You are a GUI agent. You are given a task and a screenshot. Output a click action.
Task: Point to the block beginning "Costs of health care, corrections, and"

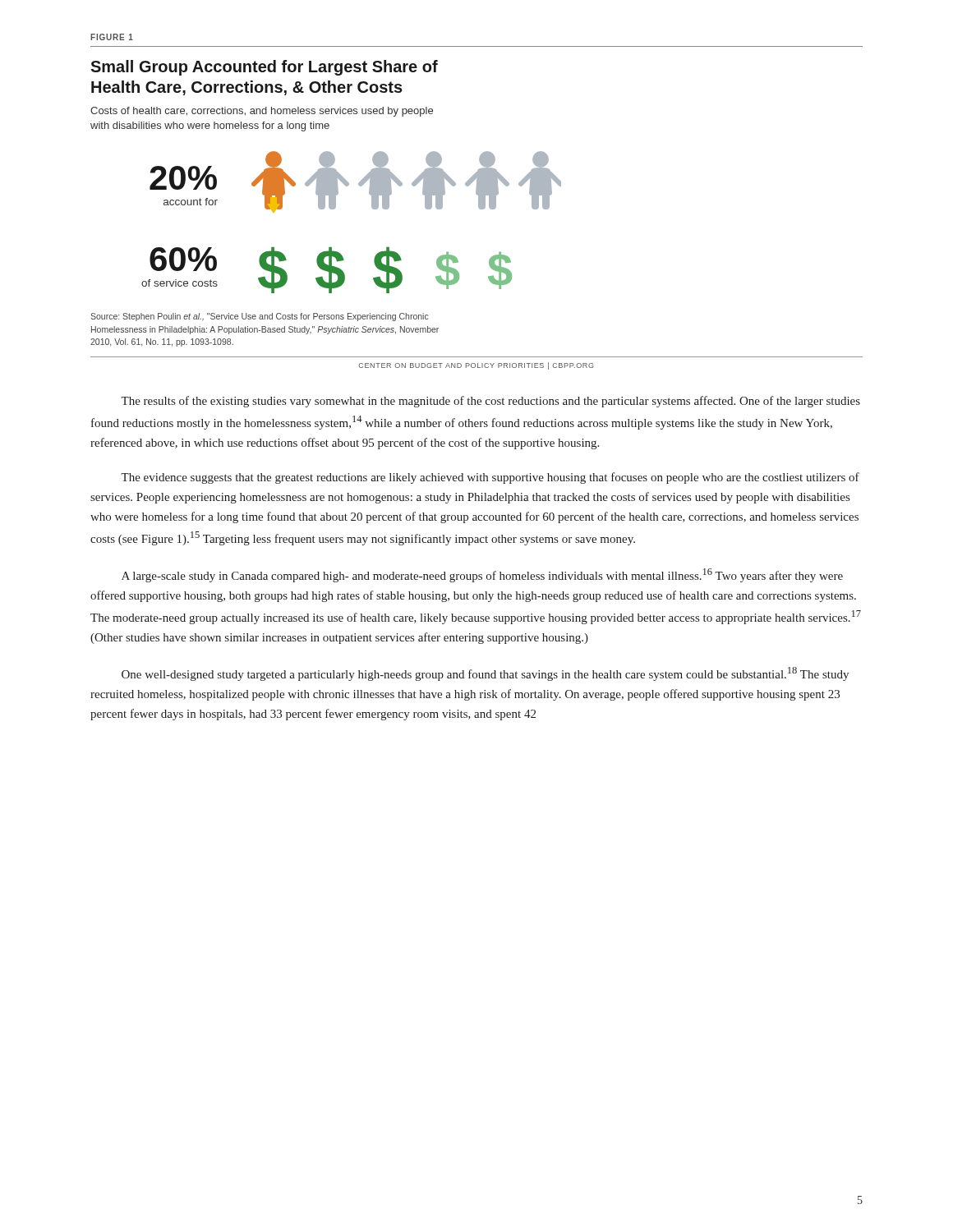tap(262, 118)
